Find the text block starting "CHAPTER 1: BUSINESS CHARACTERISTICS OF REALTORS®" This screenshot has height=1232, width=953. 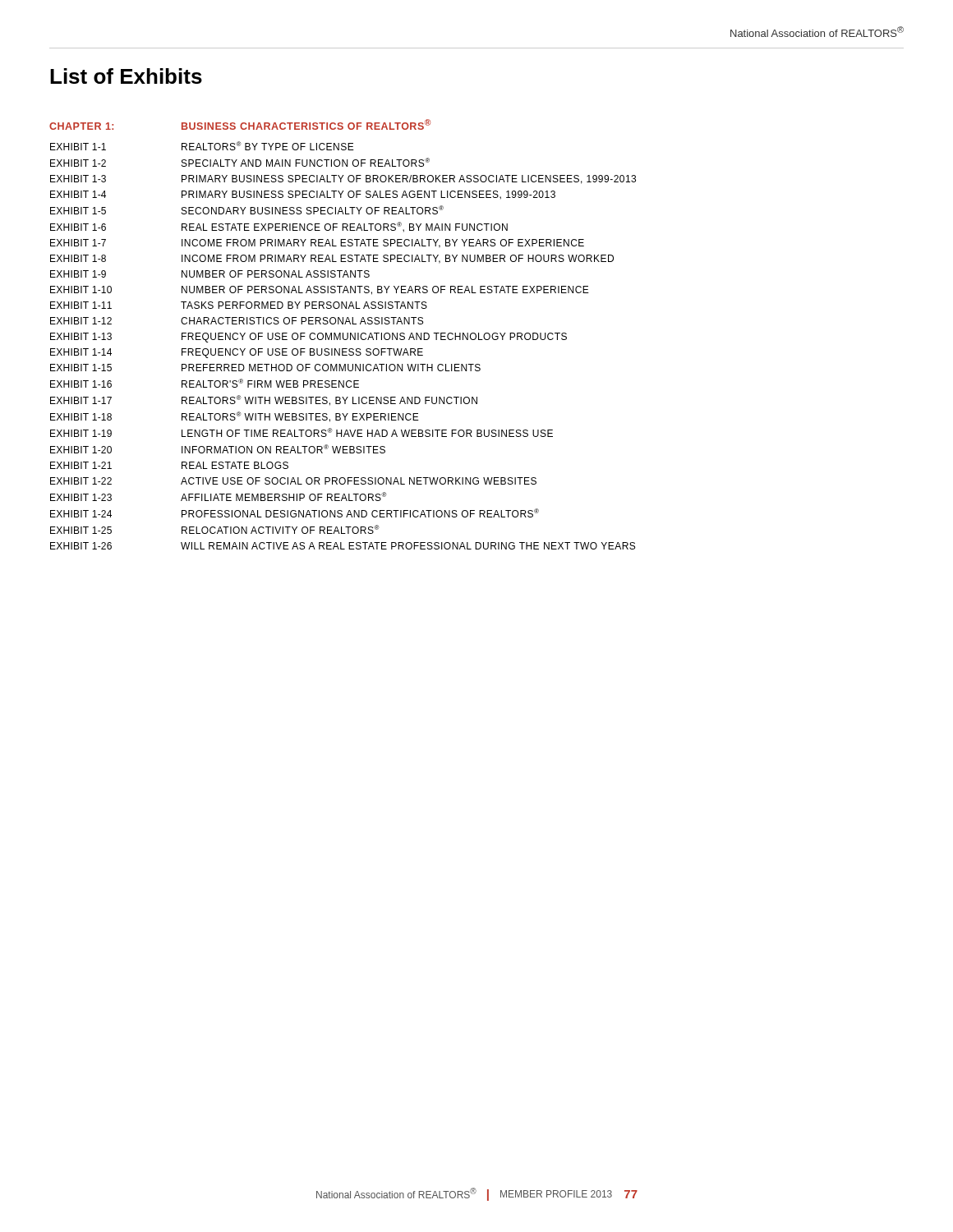click(240, 125)
